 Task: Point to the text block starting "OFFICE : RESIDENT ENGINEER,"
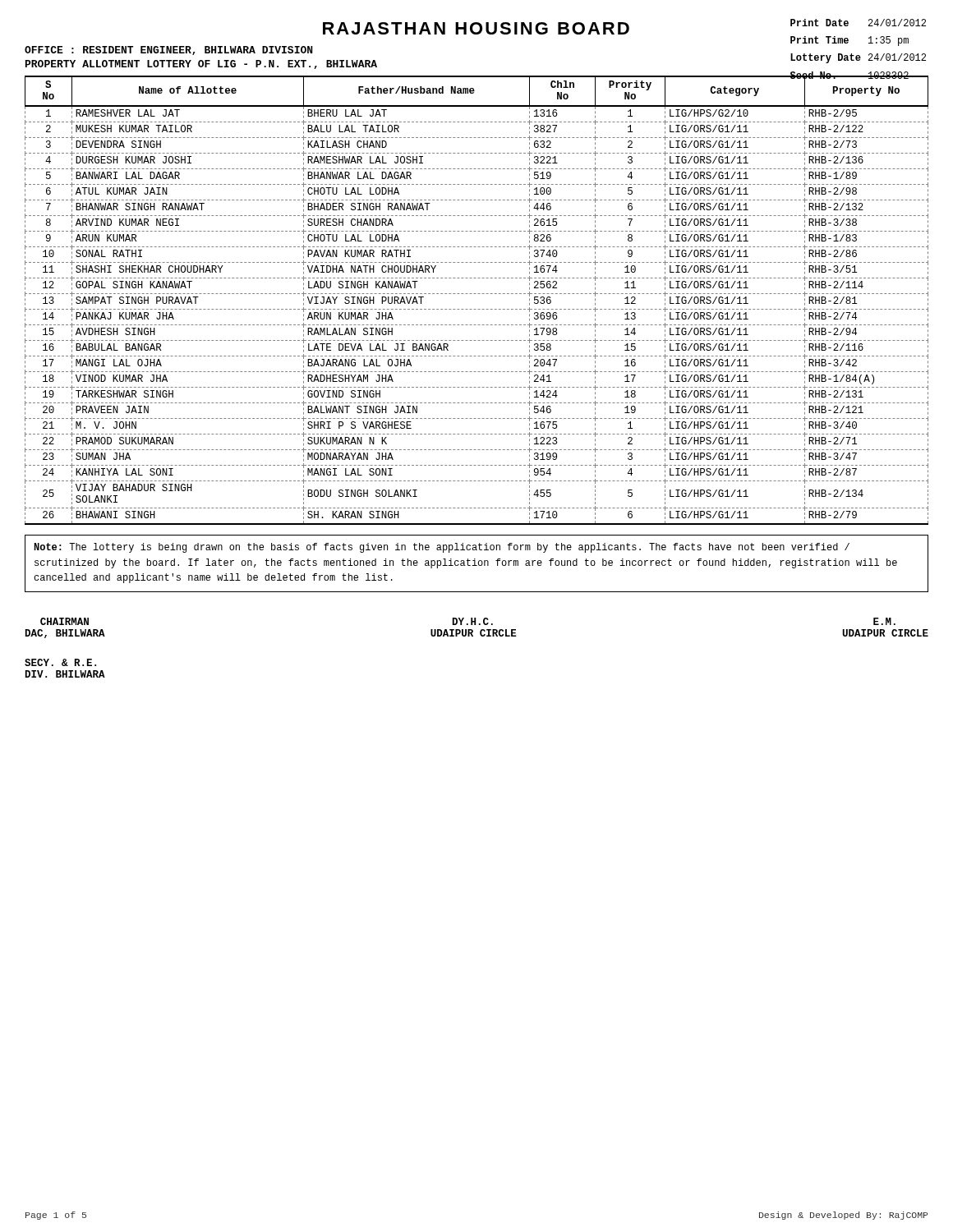(x=169, y=51)
